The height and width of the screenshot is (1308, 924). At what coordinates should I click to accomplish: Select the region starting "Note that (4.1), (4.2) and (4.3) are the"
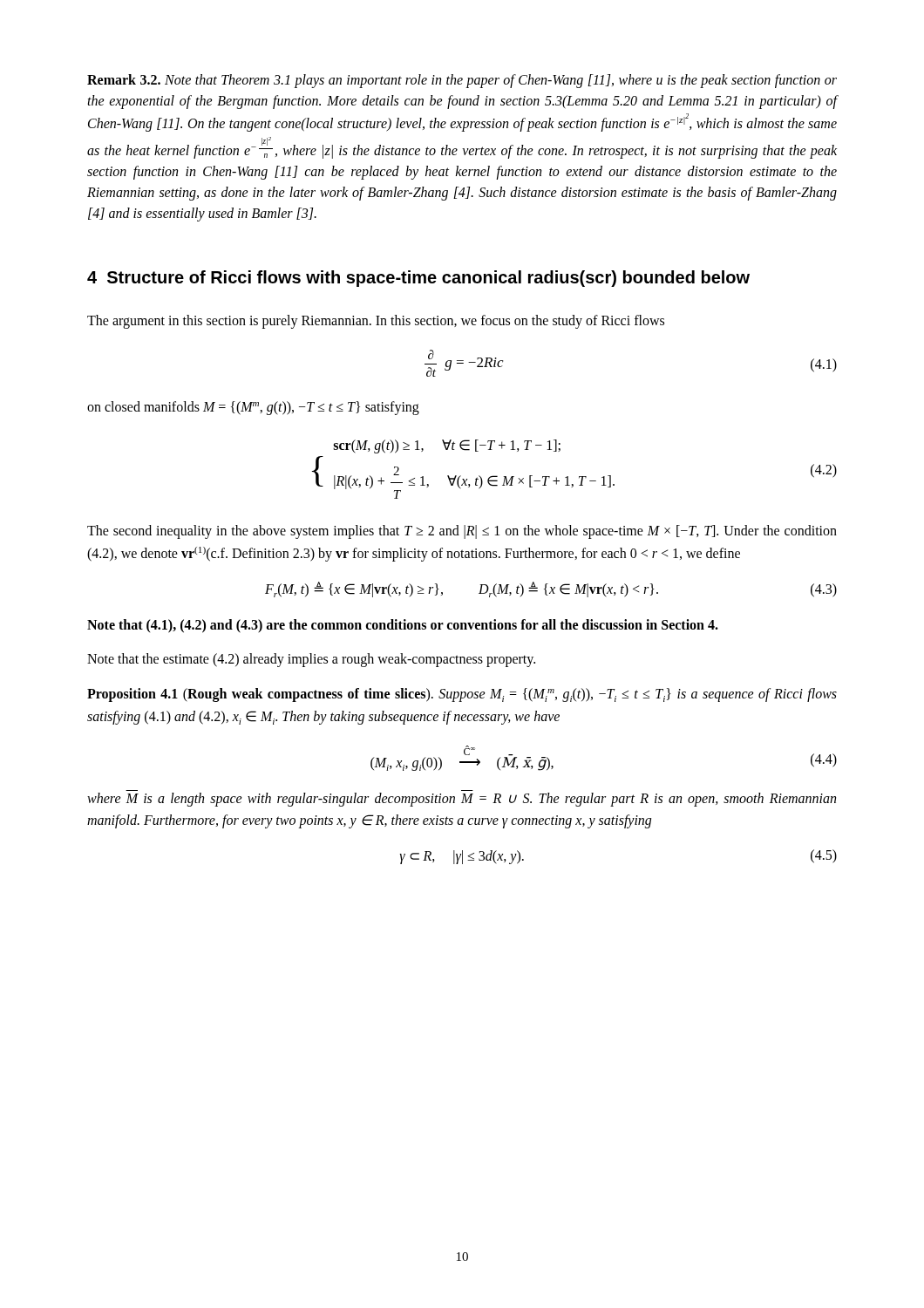403,625
